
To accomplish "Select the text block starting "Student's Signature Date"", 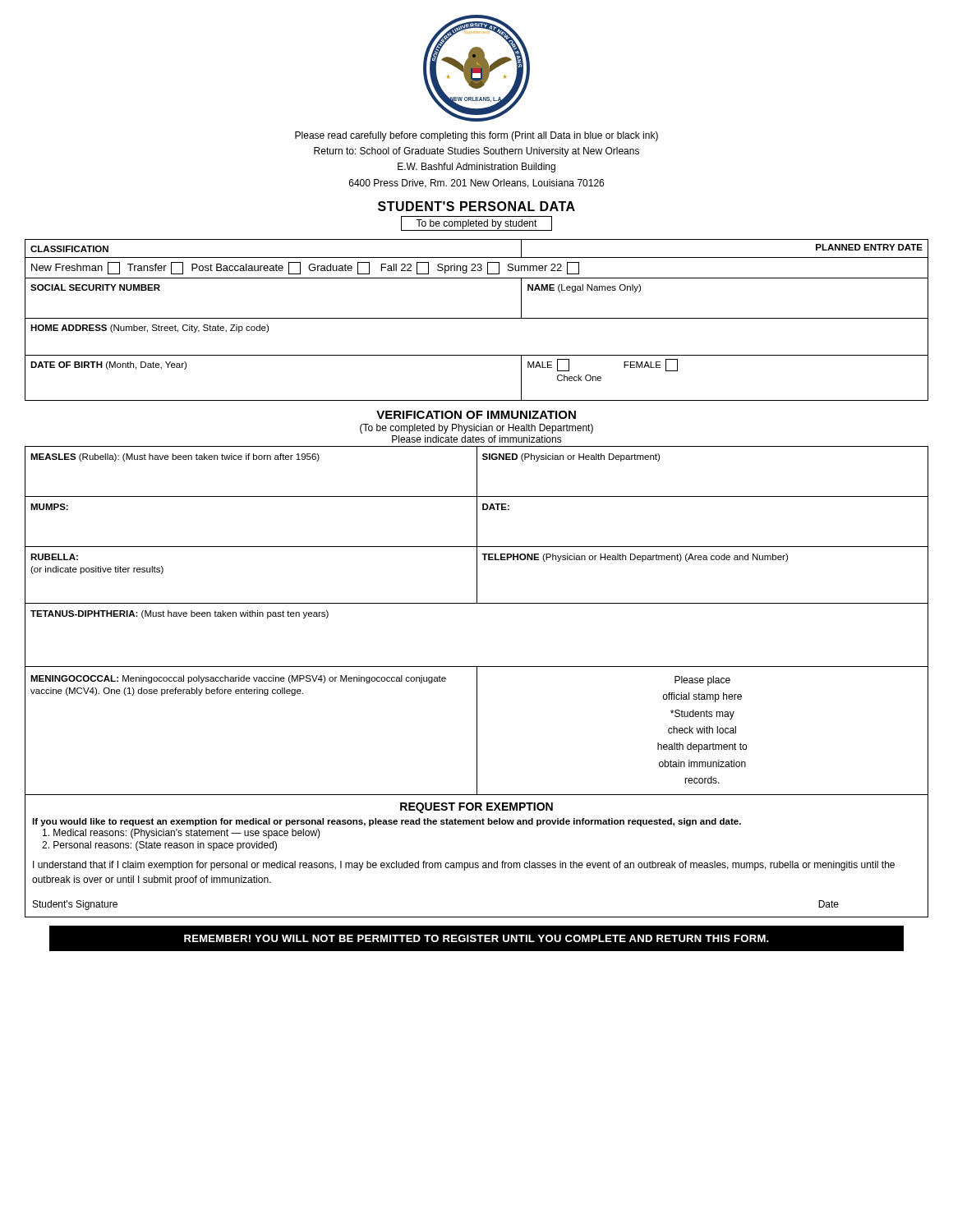I will 70,905.
